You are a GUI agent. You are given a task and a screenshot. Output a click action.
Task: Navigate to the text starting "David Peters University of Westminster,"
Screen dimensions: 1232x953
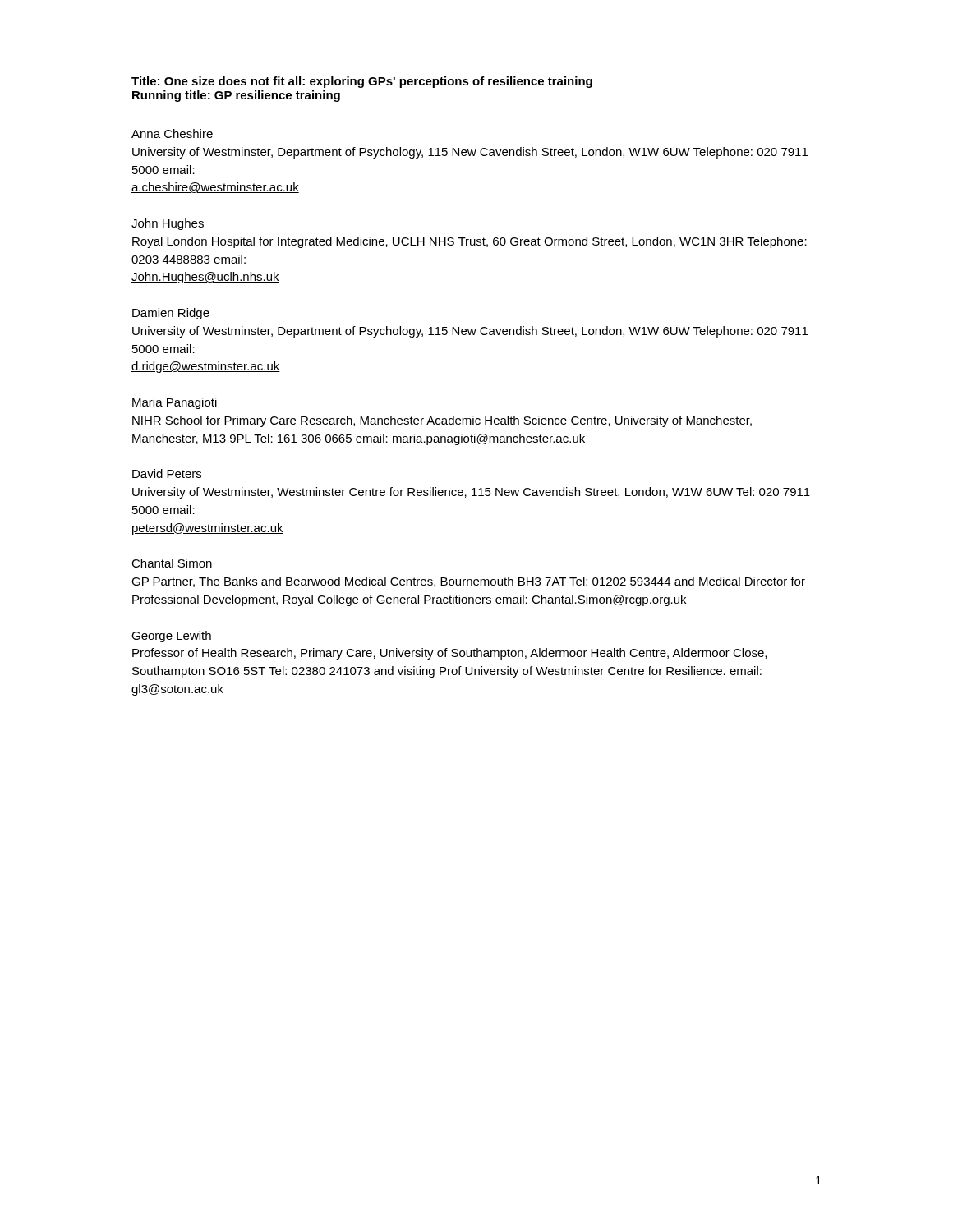coord(471,500)
